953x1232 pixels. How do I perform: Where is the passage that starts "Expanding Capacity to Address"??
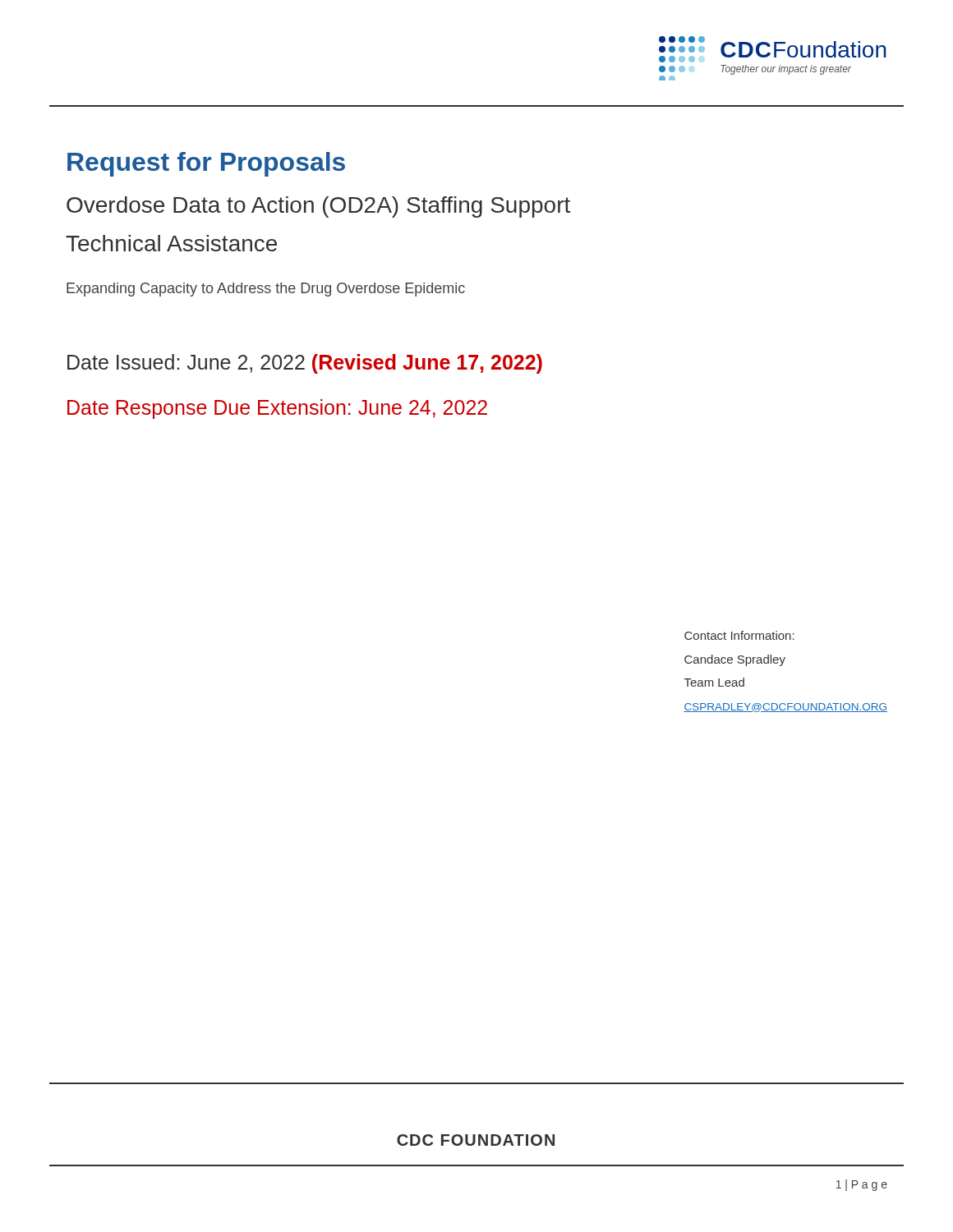click(x=266, y=288)
